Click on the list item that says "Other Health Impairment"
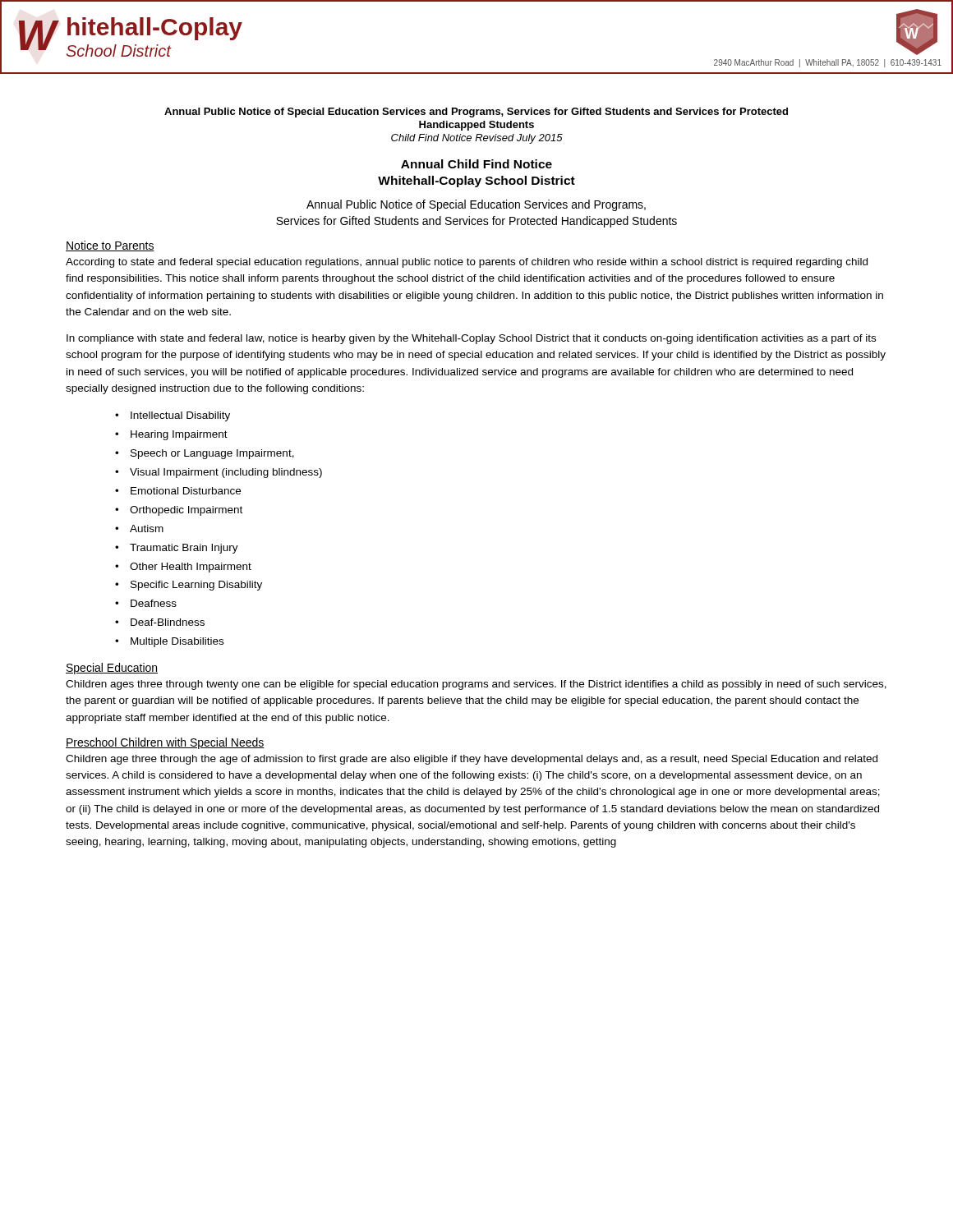The image size is (953, 1232). pos(191,566)
